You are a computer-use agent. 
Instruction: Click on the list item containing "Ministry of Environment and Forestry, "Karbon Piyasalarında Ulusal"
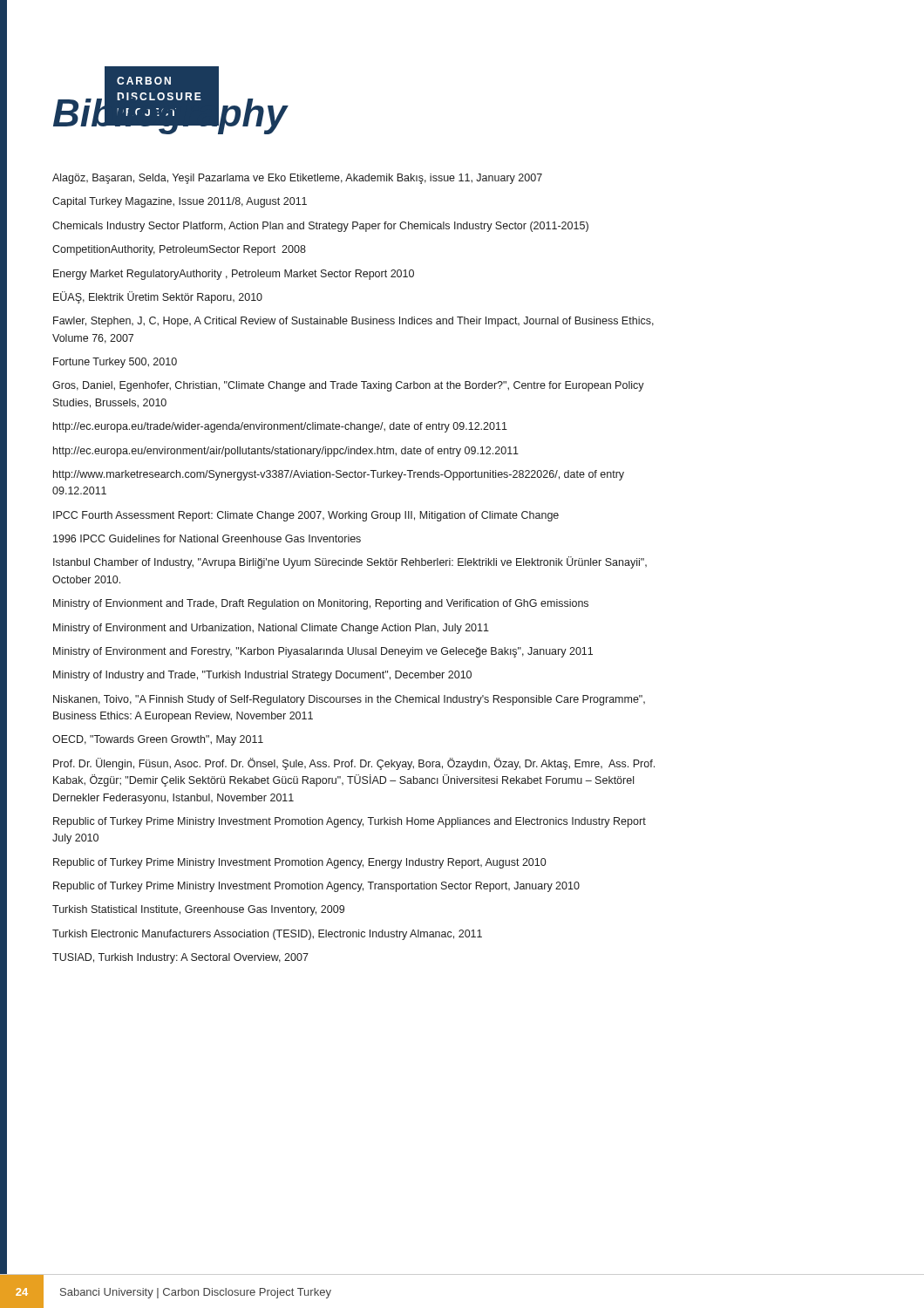tap(323, 651)
